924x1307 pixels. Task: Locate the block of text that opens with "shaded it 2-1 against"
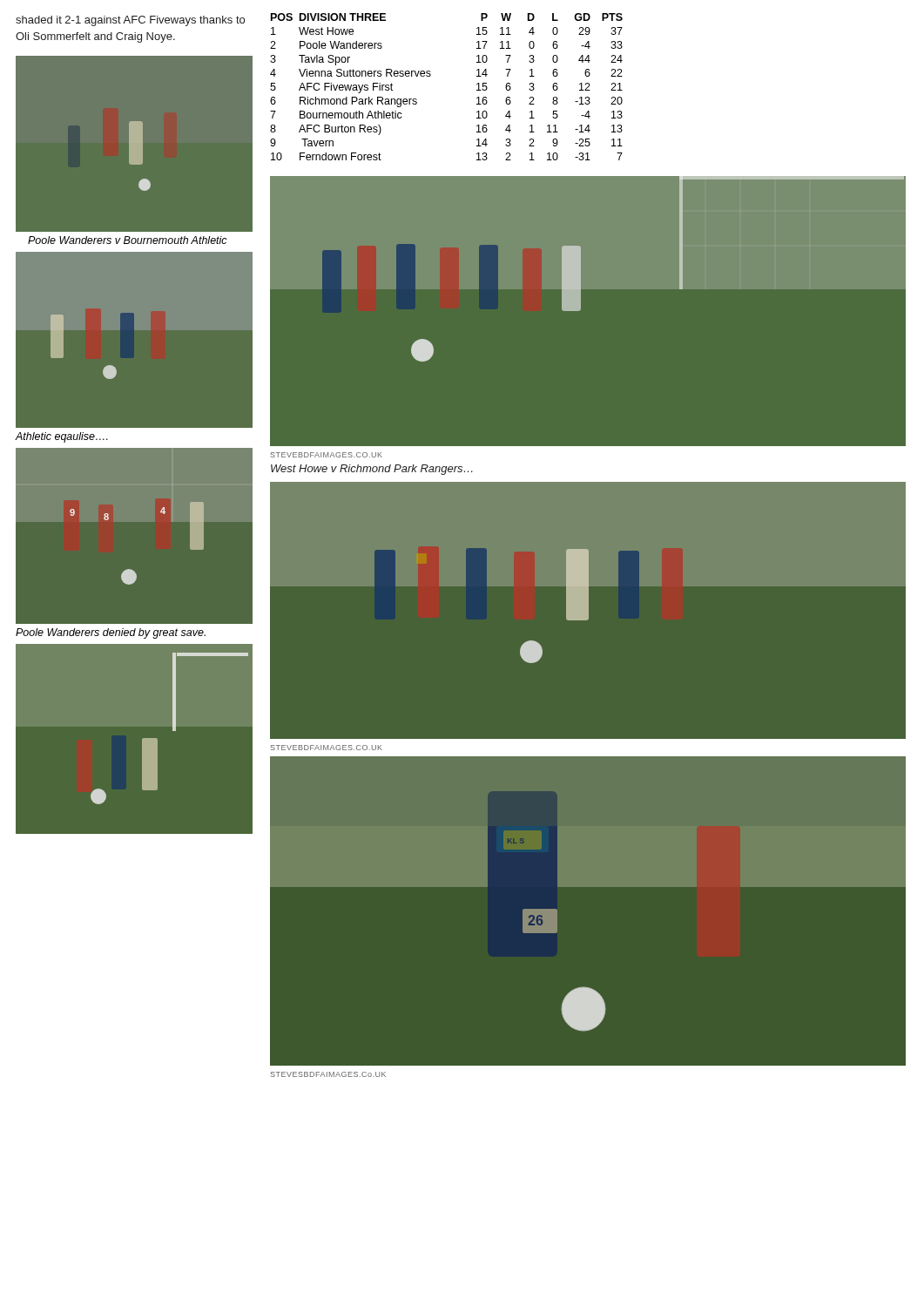pos(131,28)
